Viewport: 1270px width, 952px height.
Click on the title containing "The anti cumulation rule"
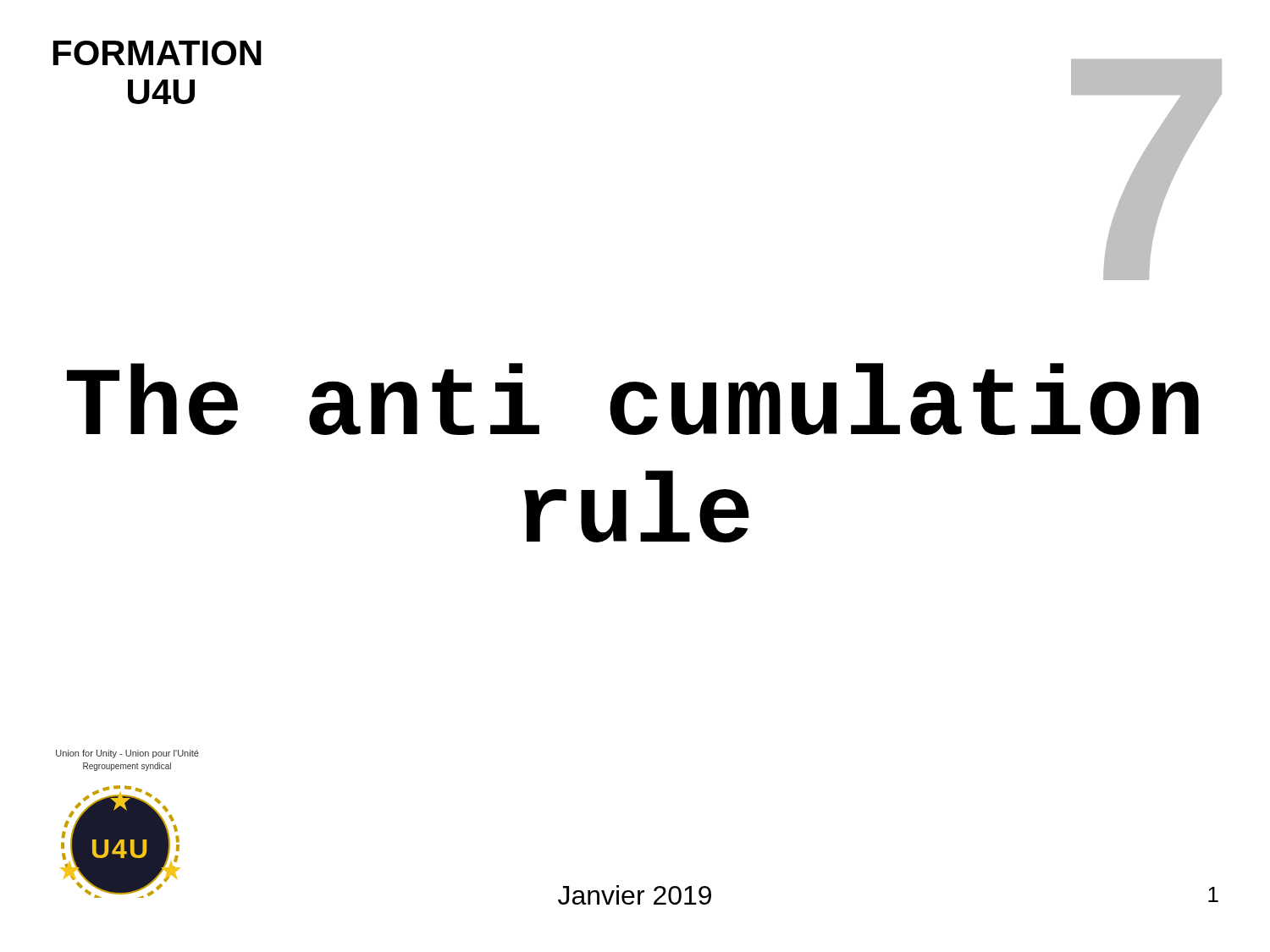point(635,462)
